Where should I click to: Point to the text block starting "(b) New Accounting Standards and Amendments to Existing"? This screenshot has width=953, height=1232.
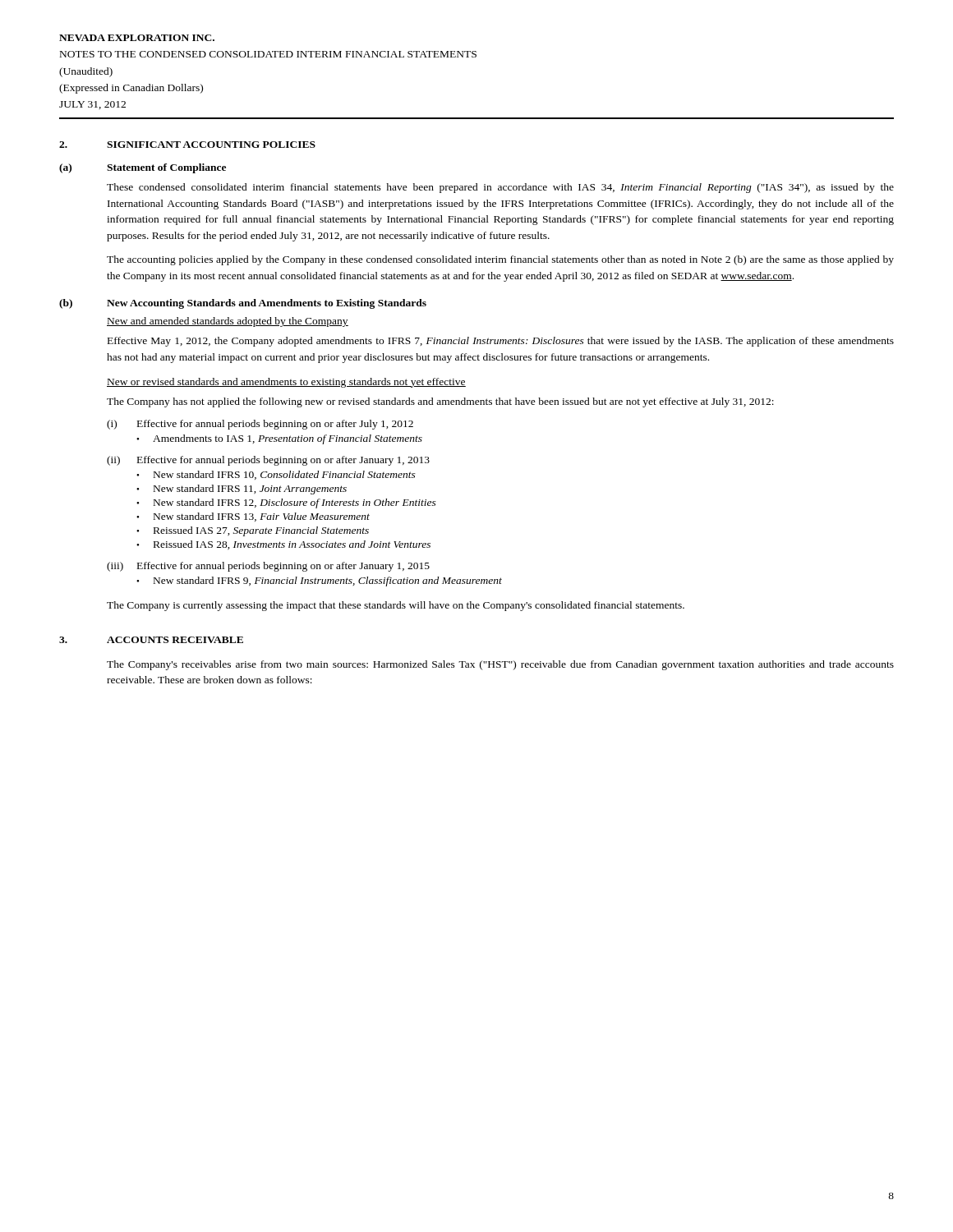[x=243, y=303]
